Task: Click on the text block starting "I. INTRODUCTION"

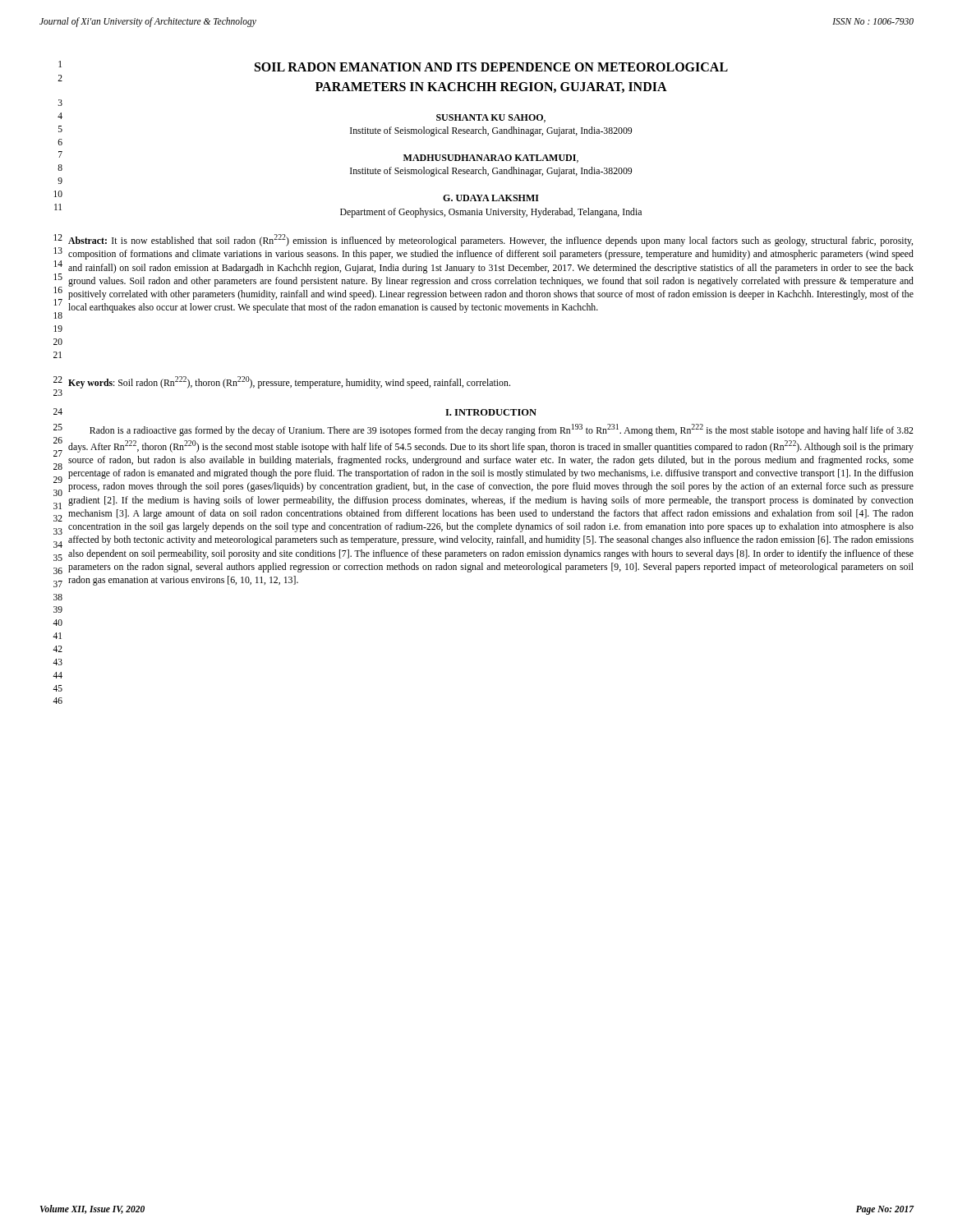Action: (491, 412)
